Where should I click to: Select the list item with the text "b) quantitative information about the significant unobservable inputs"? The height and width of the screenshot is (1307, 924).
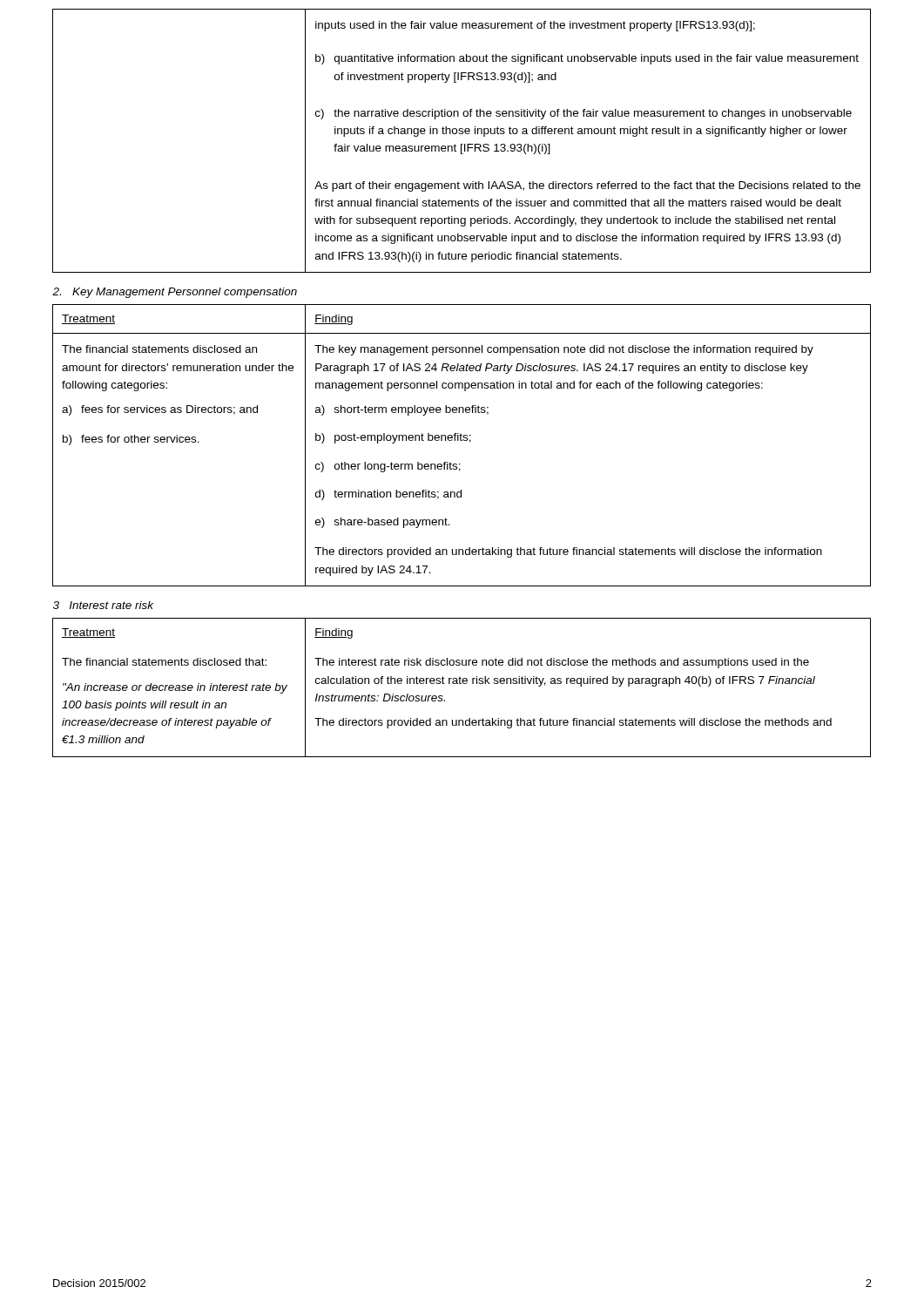pos(588,68)
